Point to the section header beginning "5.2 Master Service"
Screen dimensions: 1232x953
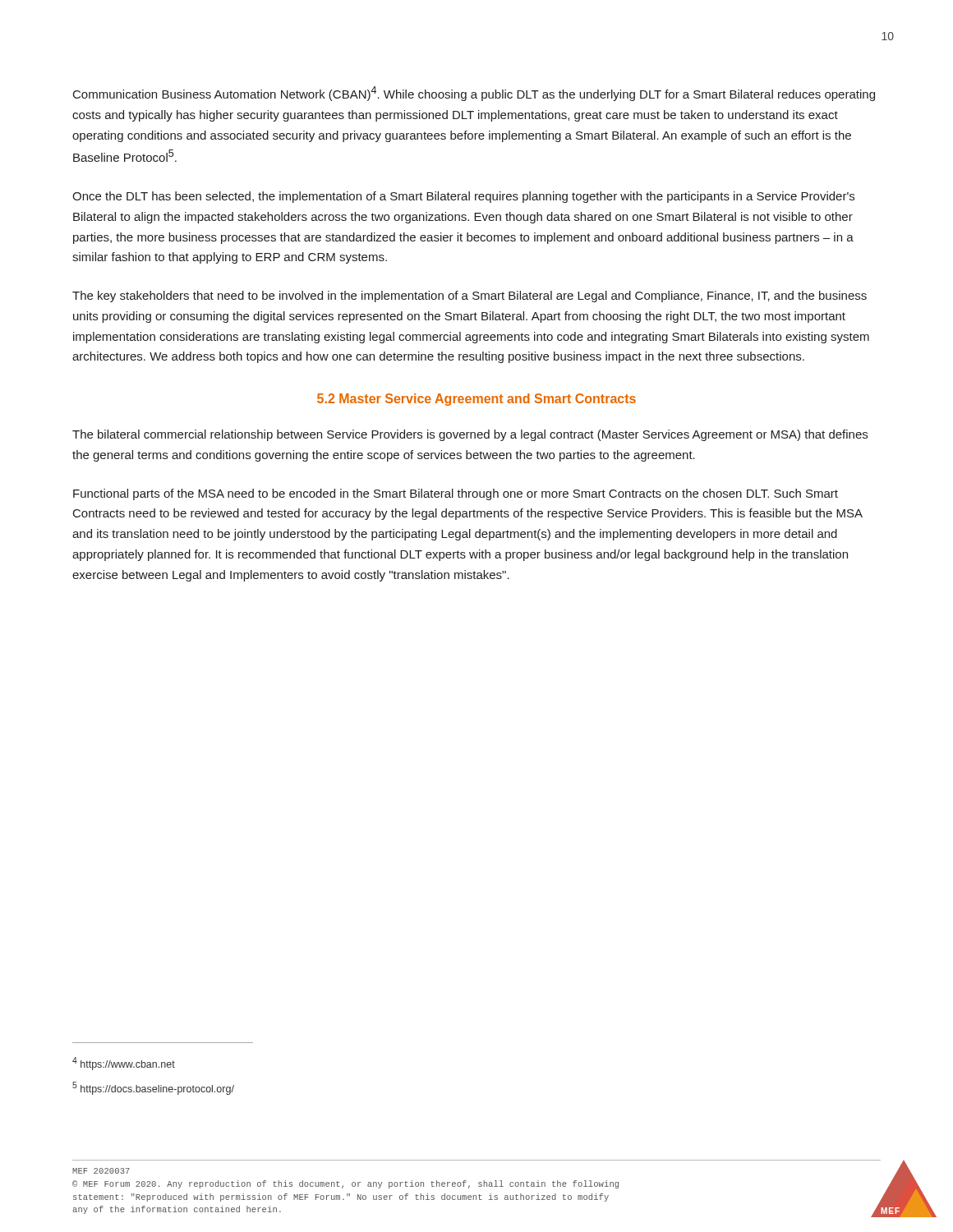click(476, 399)
